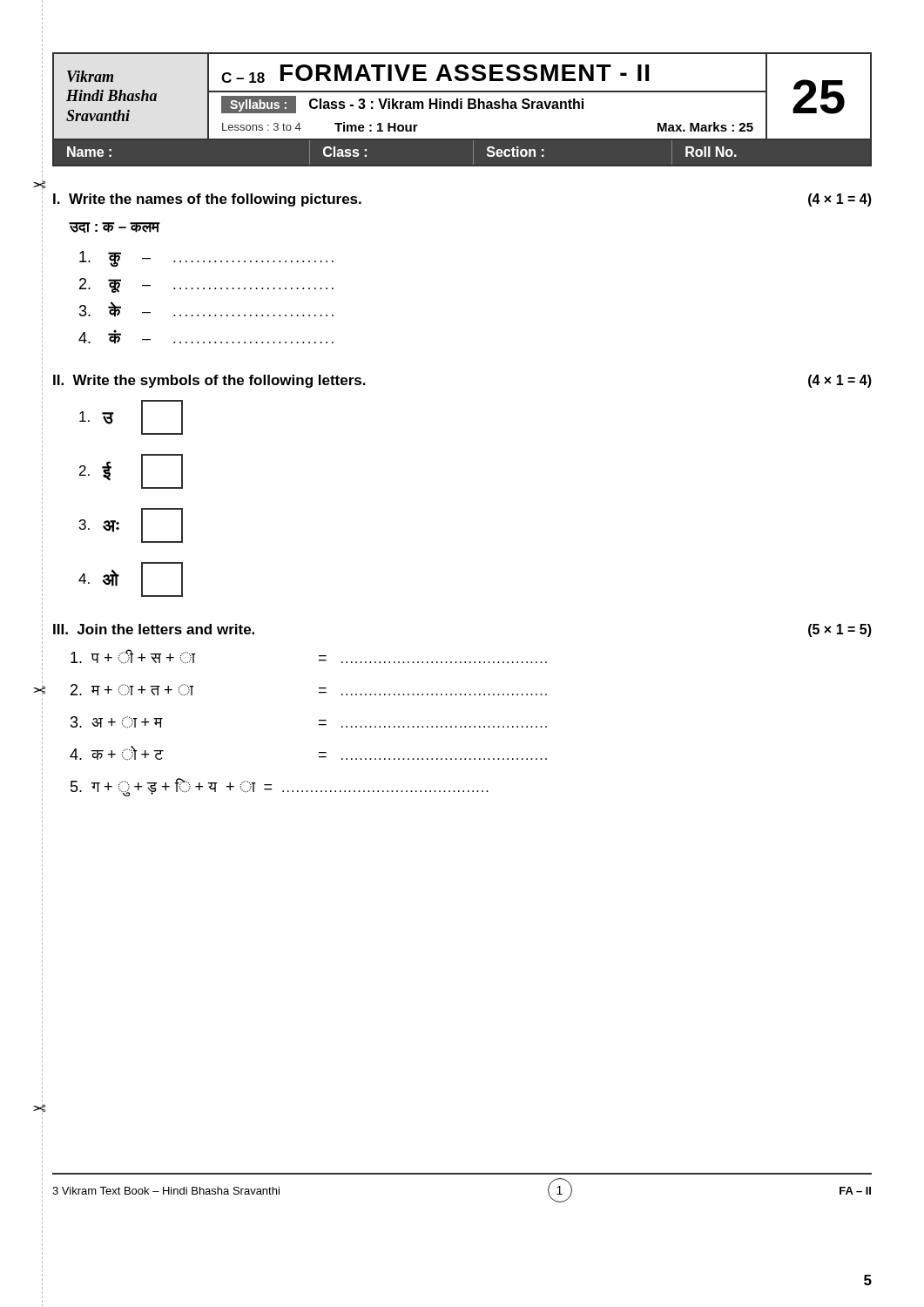Point to "3. के –"
Image resolution: width=924 pixels, height=1307 pixels.
207,311
